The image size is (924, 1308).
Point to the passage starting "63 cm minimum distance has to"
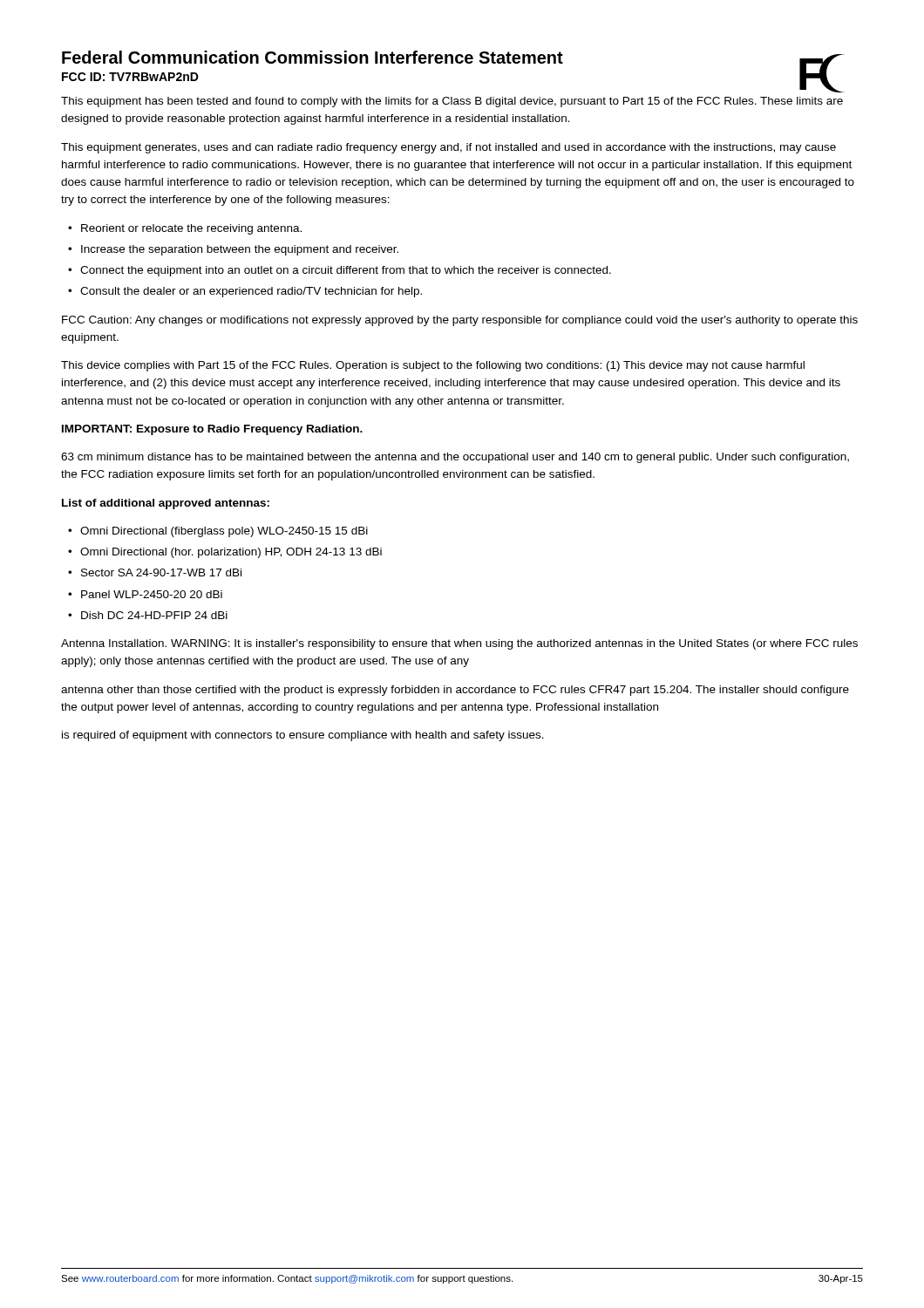pyautogui.click(x=462, y=466)
